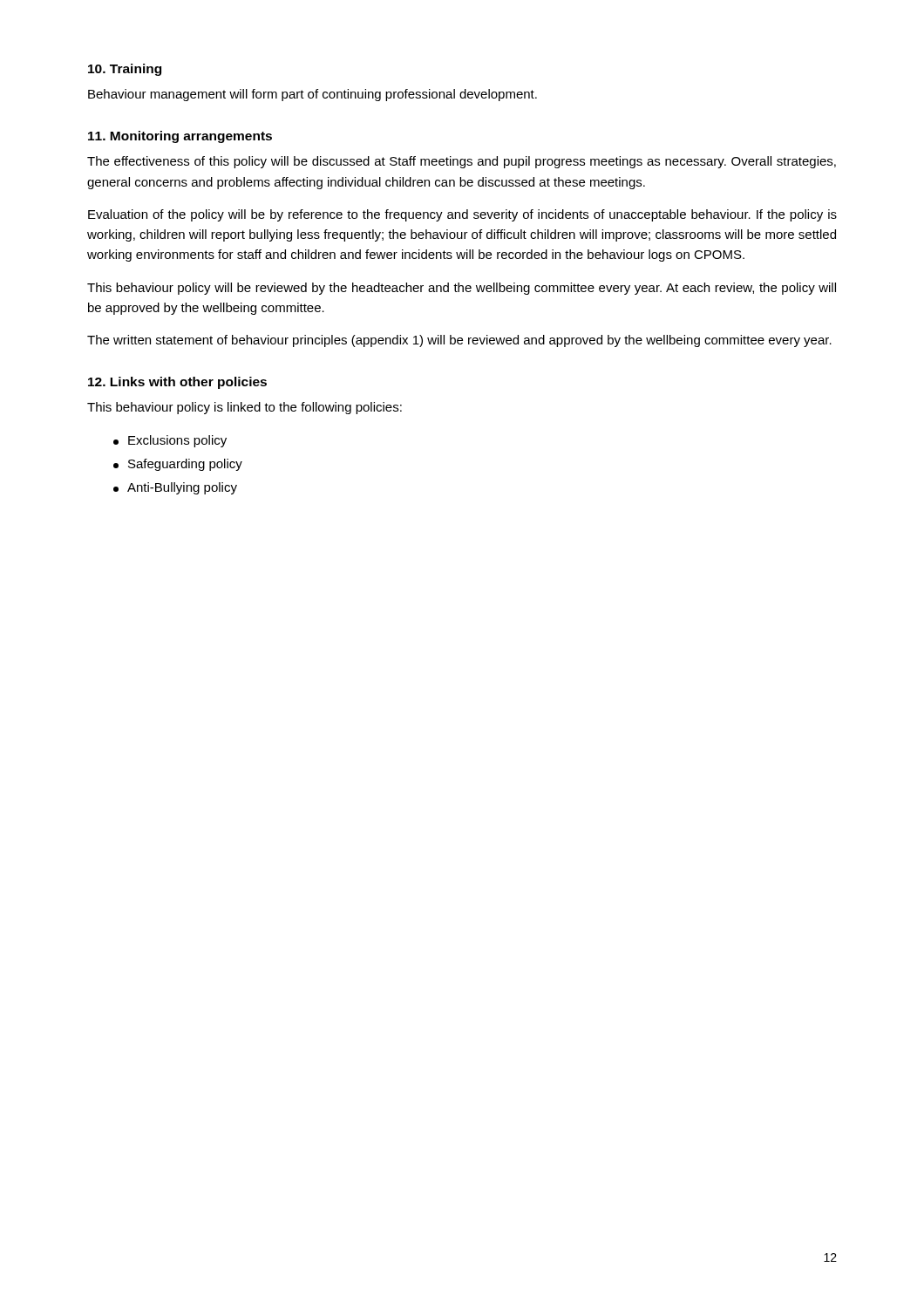Navigate to the block starting "Exclusions policy"

(157, 440)
